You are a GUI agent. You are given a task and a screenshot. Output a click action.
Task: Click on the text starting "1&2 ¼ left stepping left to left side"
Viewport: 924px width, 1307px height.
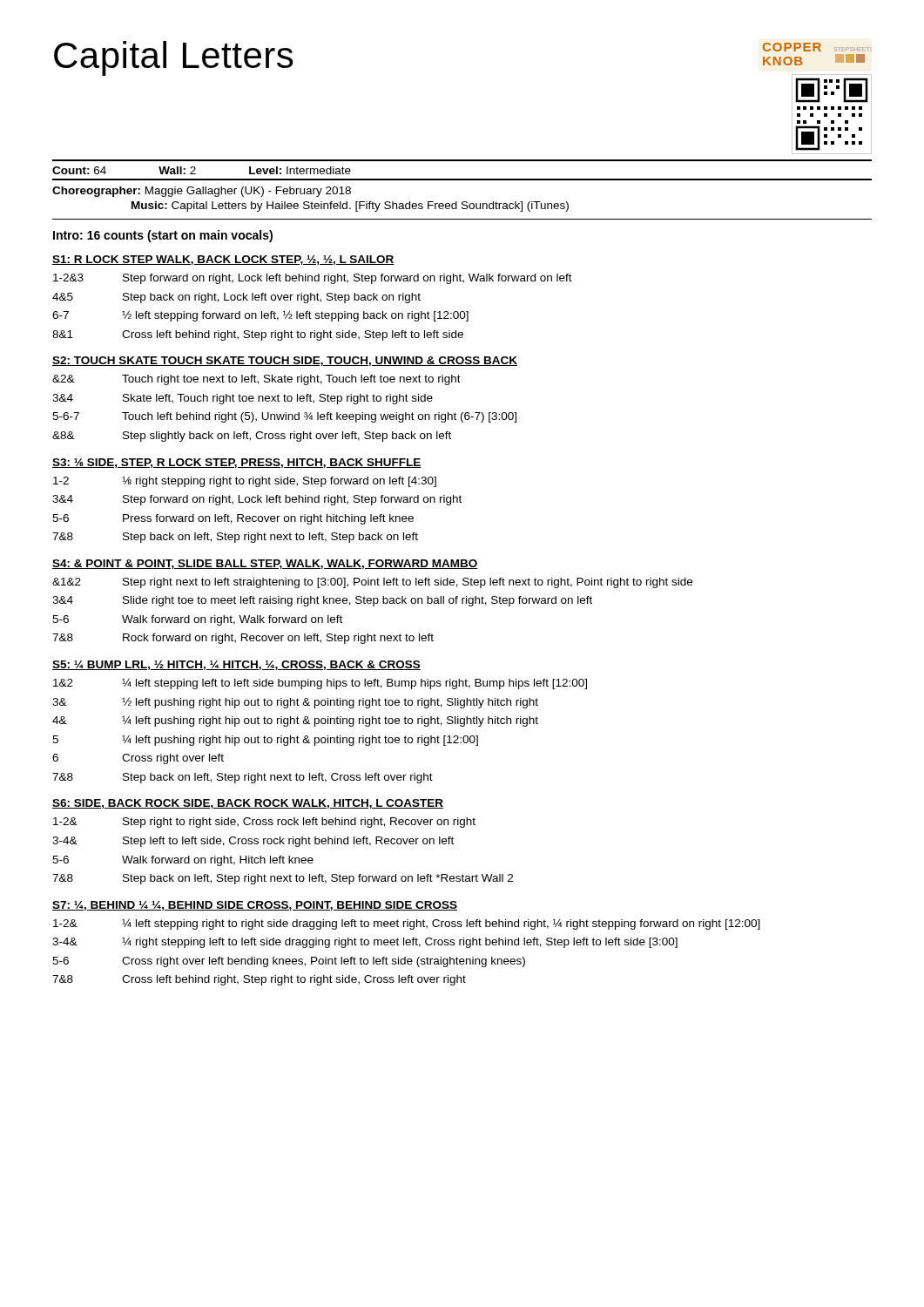pos(462,683)
